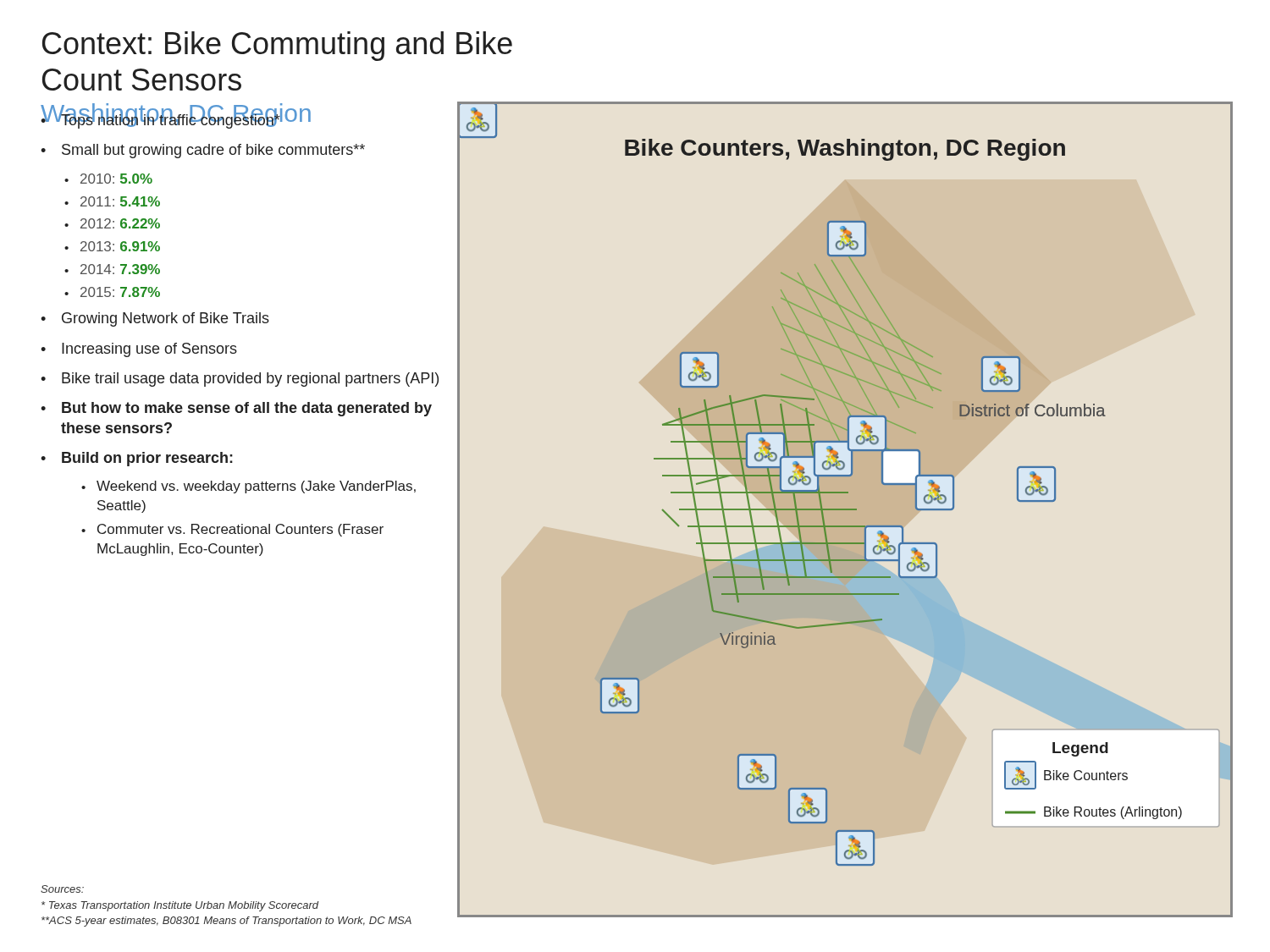The width and height of the screenshot is (1270, 952).
Task: Click on the passage starting "• Small but growing cadre of"
Action: [203, 151]
